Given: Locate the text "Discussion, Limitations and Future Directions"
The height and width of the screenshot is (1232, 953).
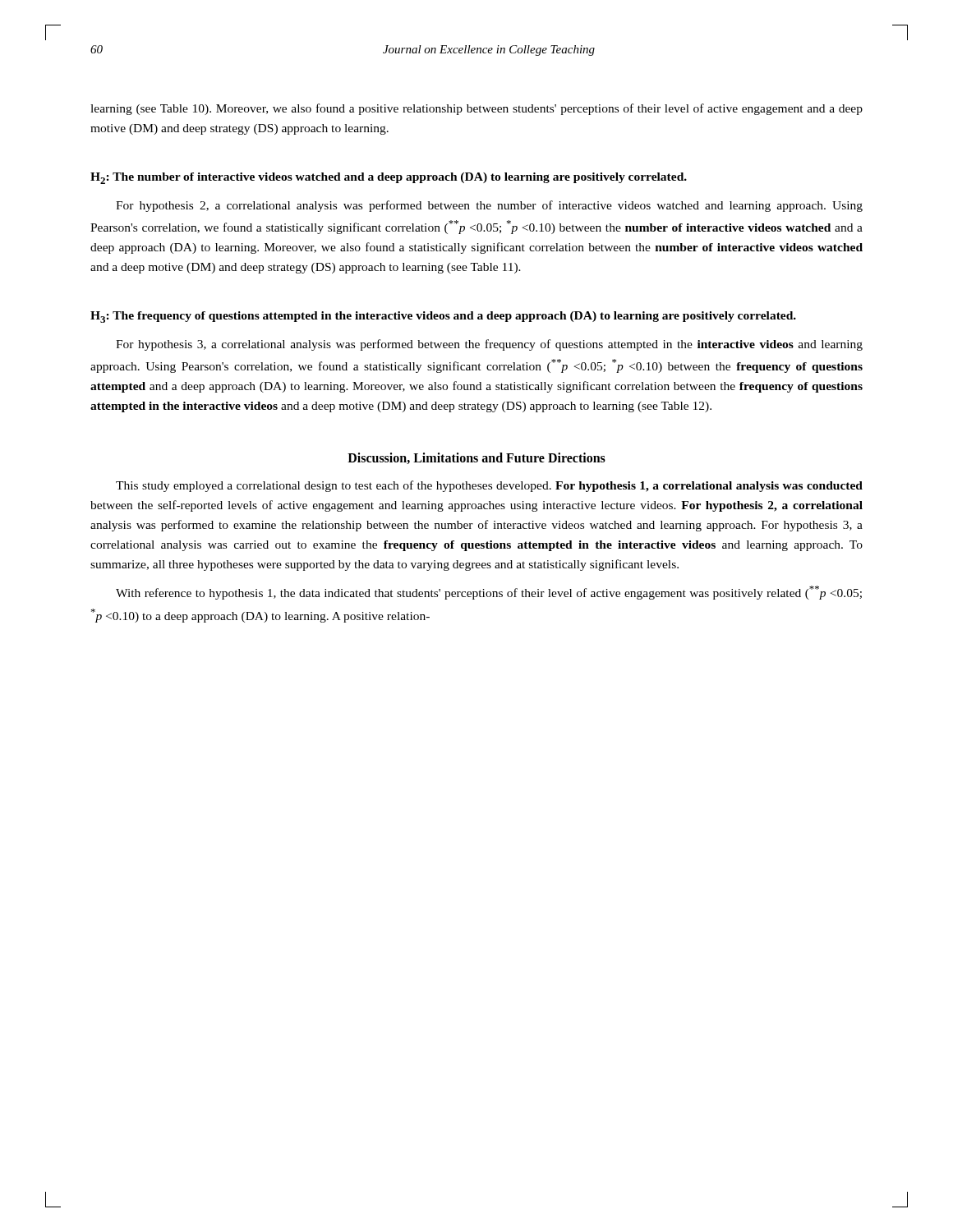Looking at the screenshot, I should tap(476, 458).
